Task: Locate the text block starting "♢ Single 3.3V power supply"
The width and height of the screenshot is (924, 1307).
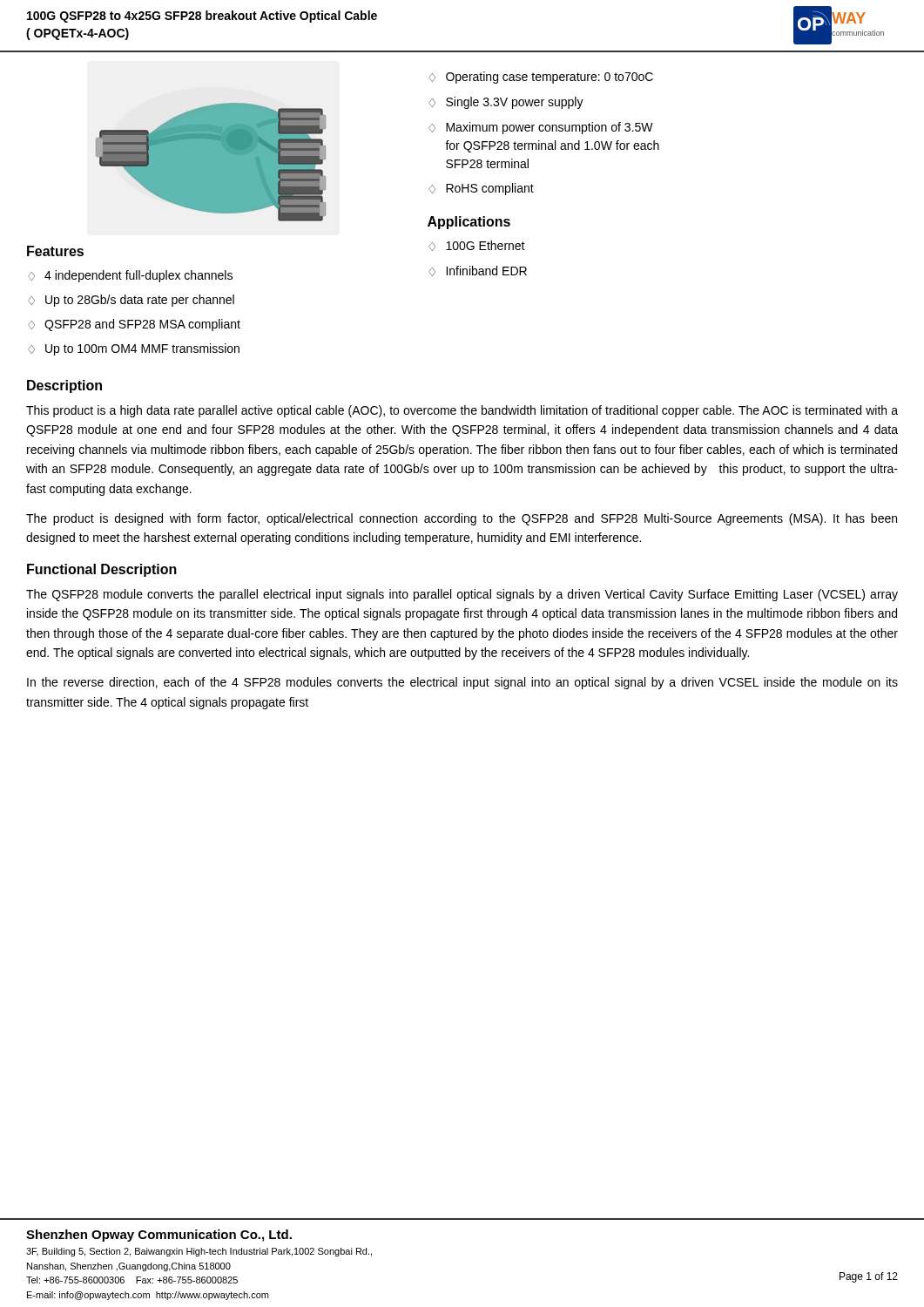Action: (505, 103)
